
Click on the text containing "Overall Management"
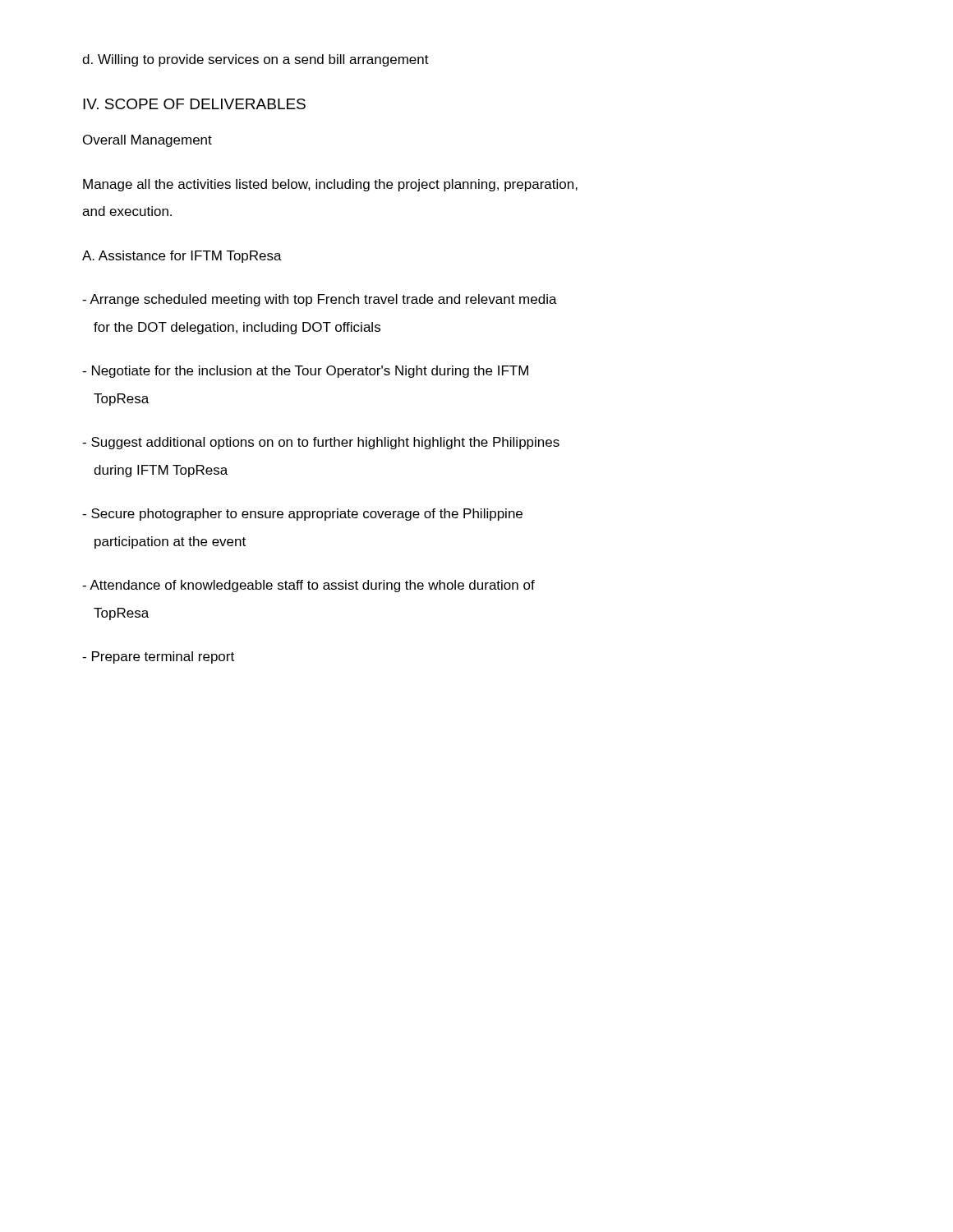[x=147, y=140]
